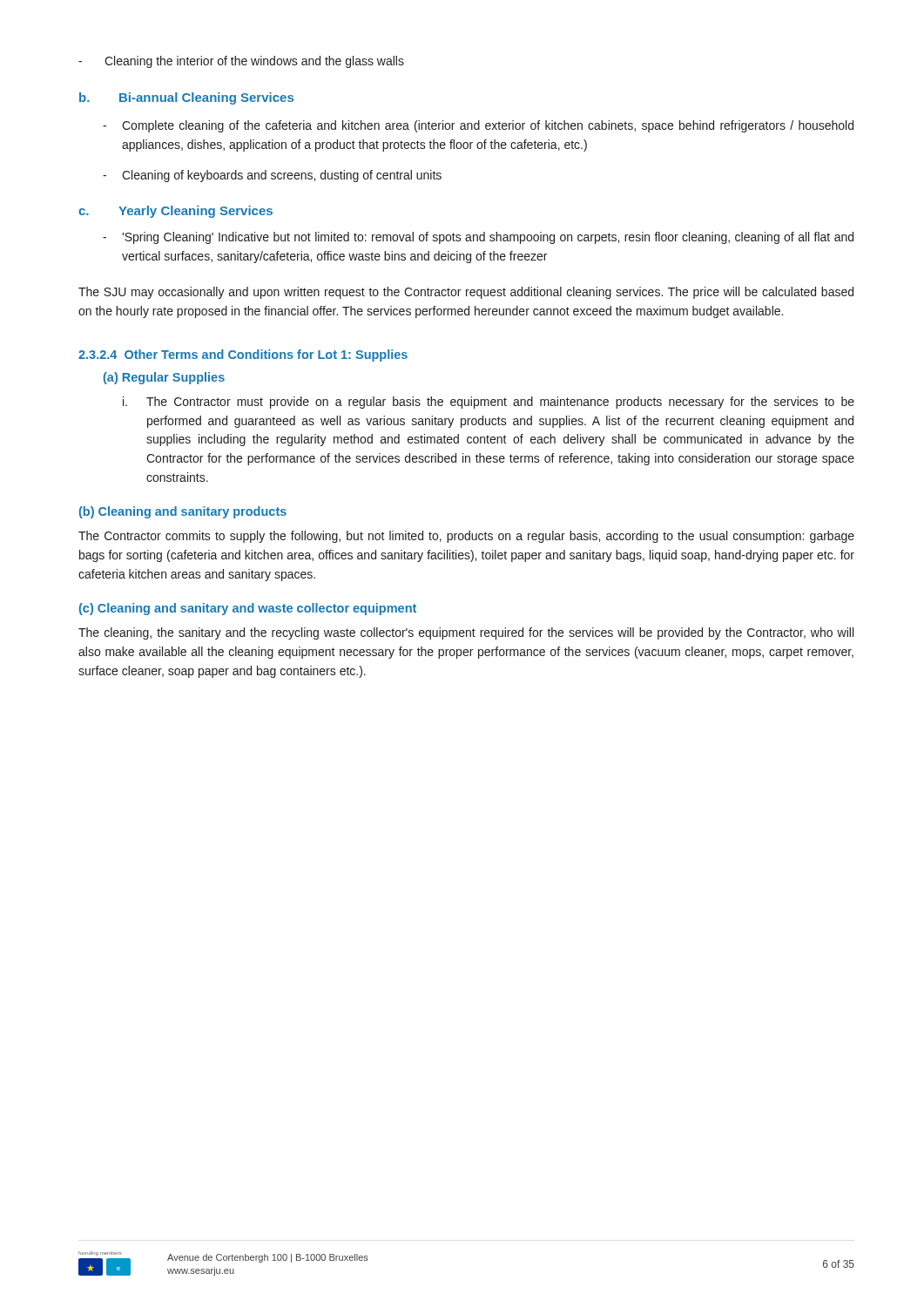The height and width of the screenshot is (1307, 924).
Task: Select the region starting "The SJU may occasionally and upon written request"
Action: (x=466, y=302)
